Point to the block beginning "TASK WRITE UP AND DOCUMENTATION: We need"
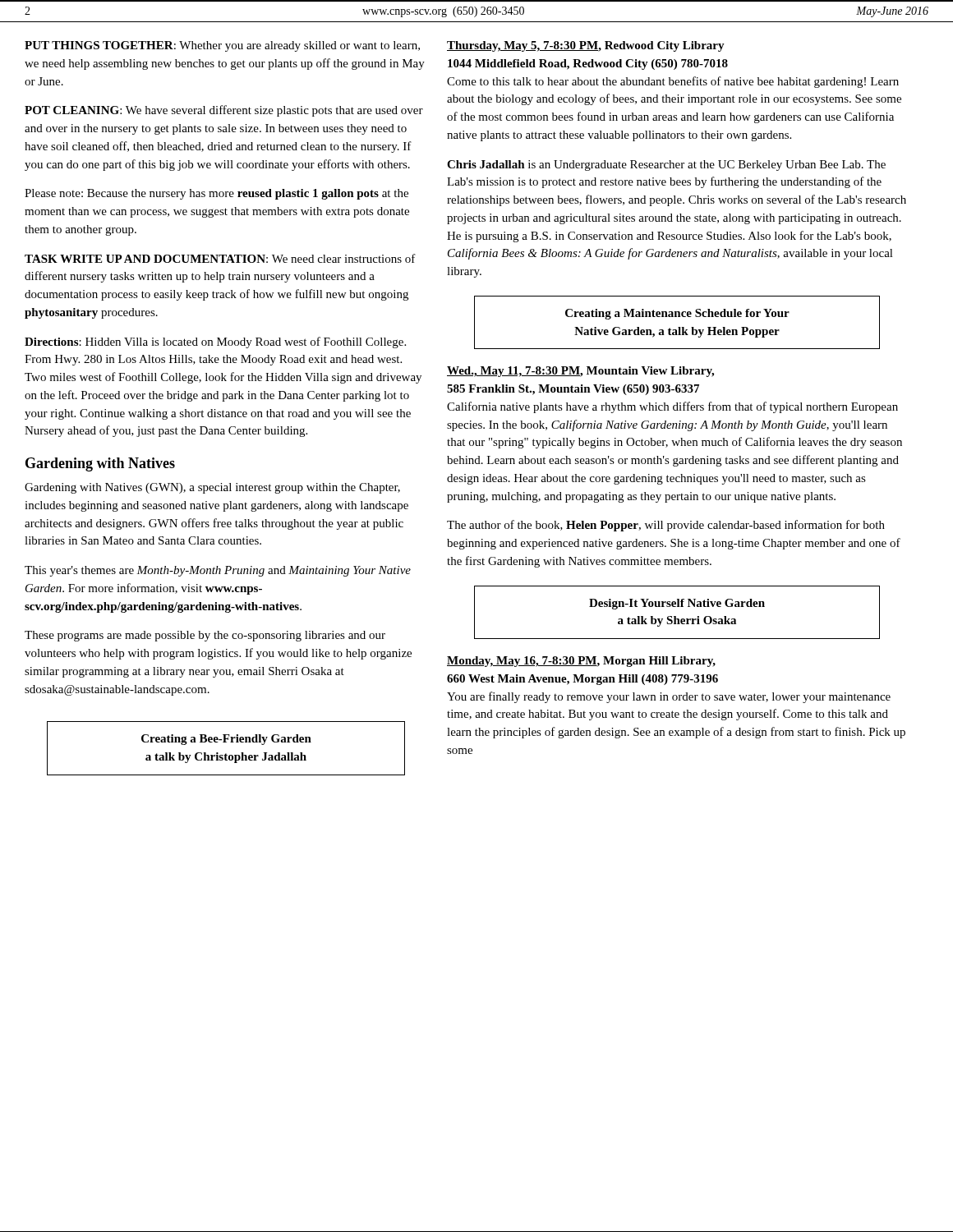Screen dimensions: 1232x953 220,285
